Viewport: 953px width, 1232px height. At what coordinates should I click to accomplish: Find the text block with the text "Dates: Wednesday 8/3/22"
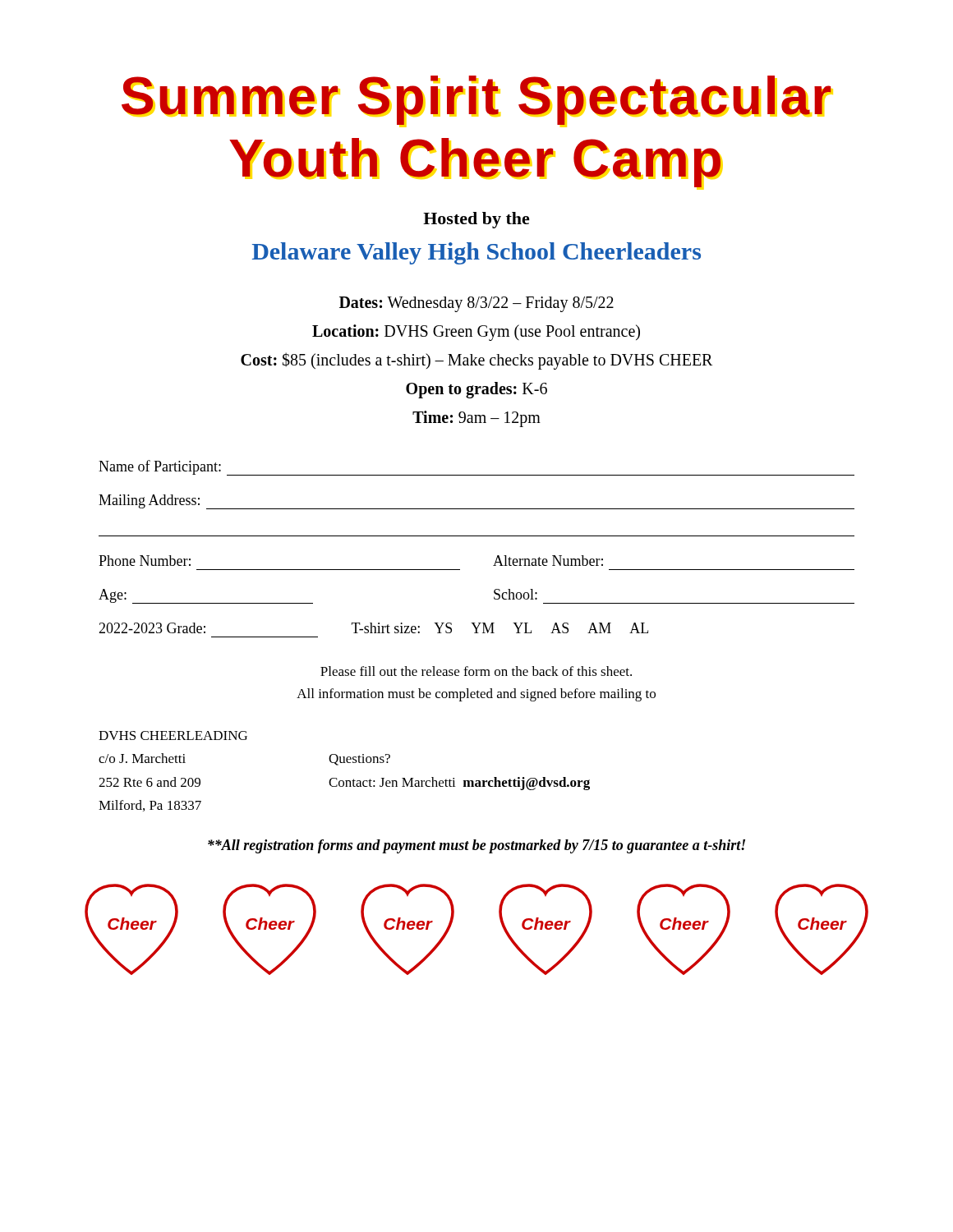click(476, 360)
